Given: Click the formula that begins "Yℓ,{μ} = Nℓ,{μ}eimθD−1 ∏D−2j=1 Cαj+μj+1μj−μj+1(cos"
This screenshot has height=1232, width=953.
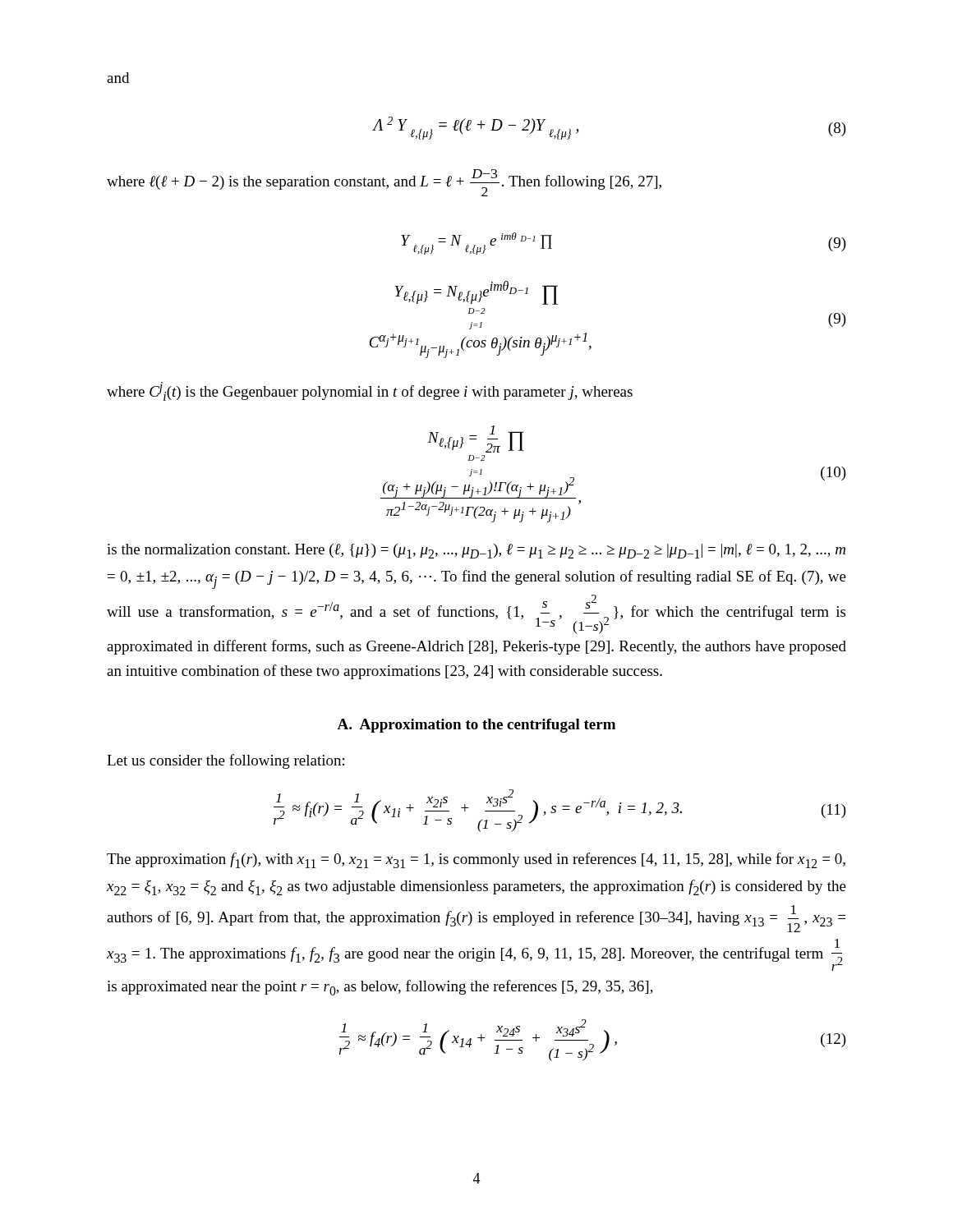Looking at the screenshot, I should [476, 318].
